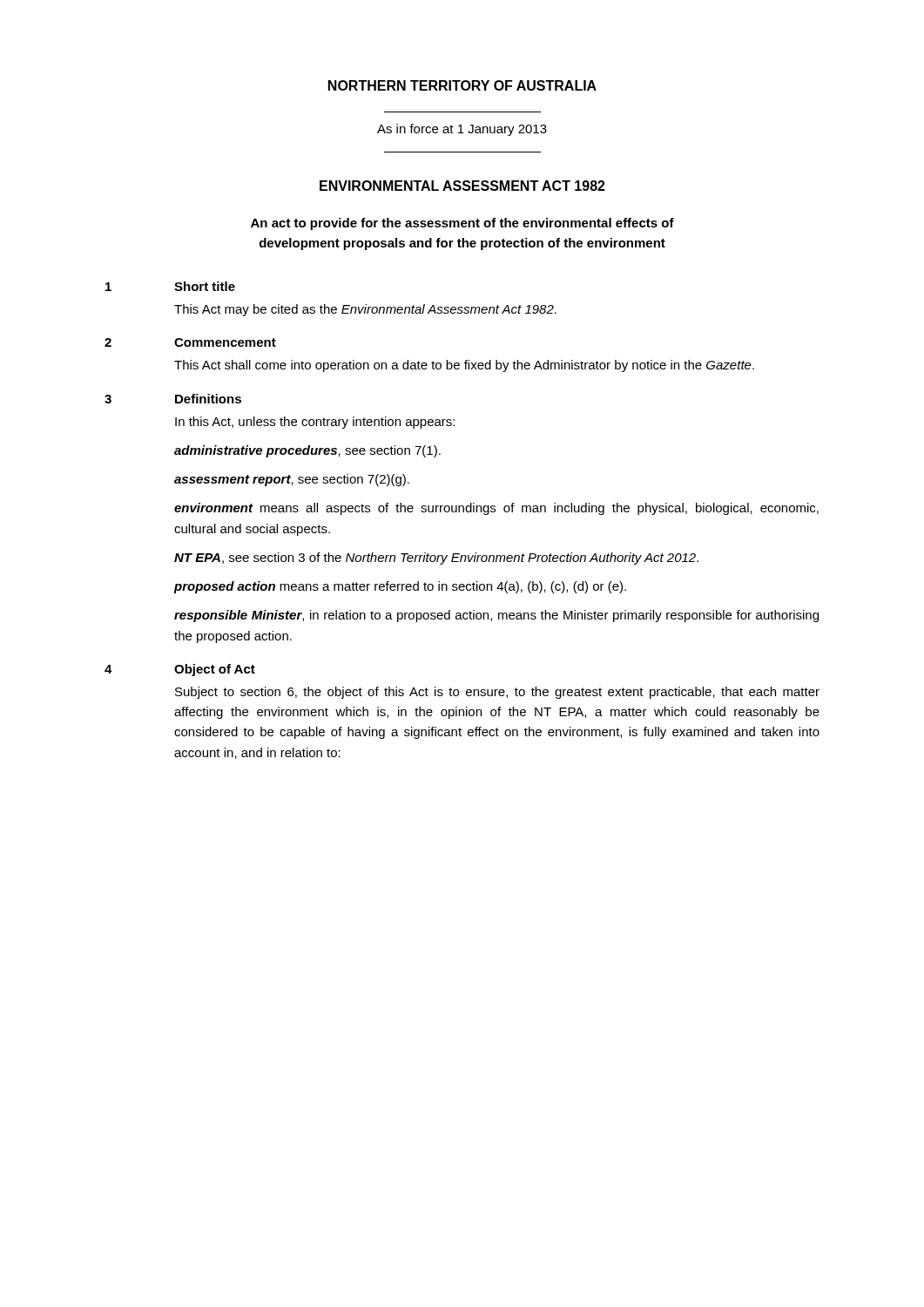Navigate to the element starting "As in force at 1 January 2013"
This screenshot has width=924, height=1307.
tap(462, 129)
